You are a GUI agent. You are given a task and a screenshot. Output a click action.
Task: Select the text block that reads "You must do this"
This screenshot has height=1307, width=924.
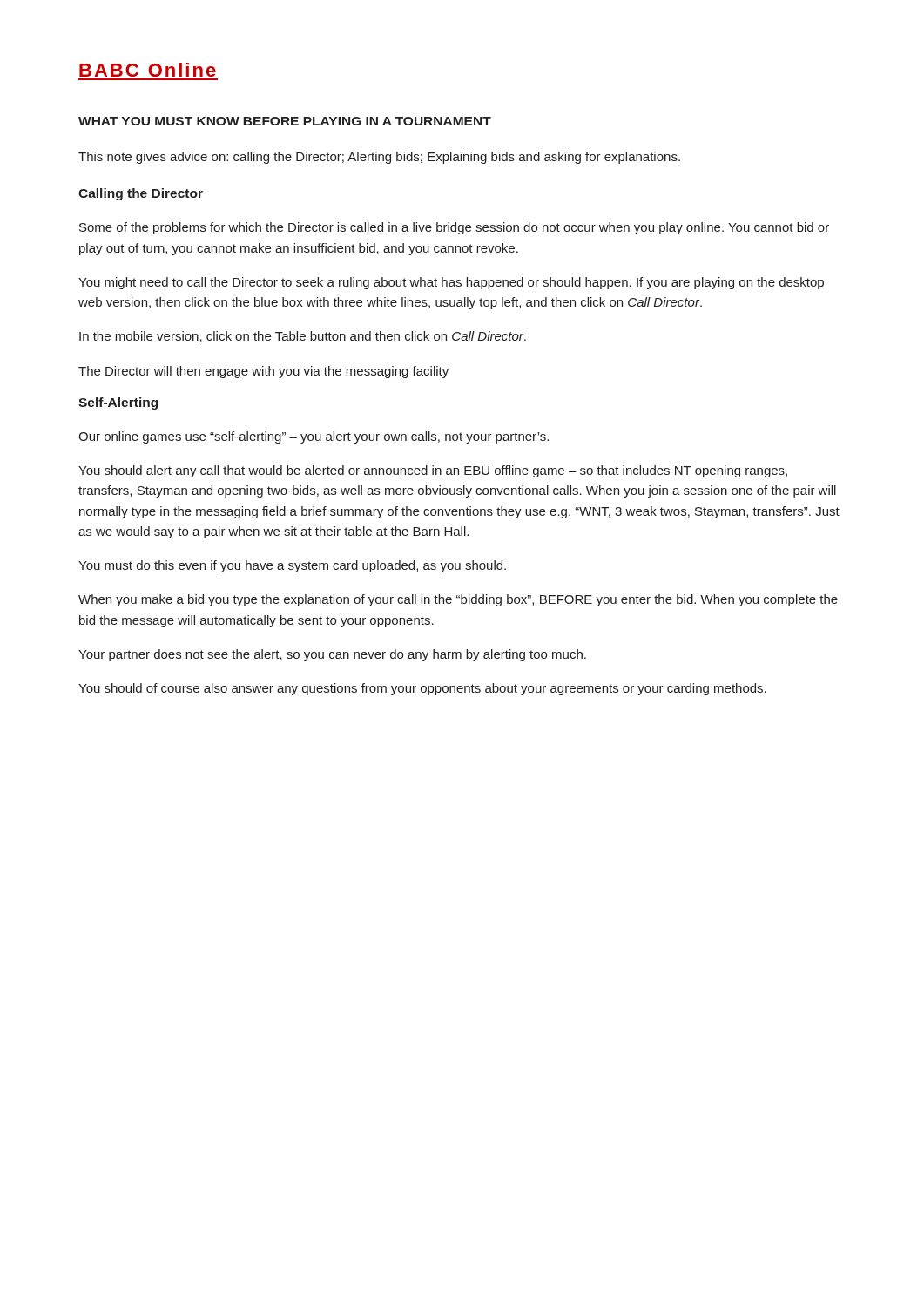tap(293, 565)
